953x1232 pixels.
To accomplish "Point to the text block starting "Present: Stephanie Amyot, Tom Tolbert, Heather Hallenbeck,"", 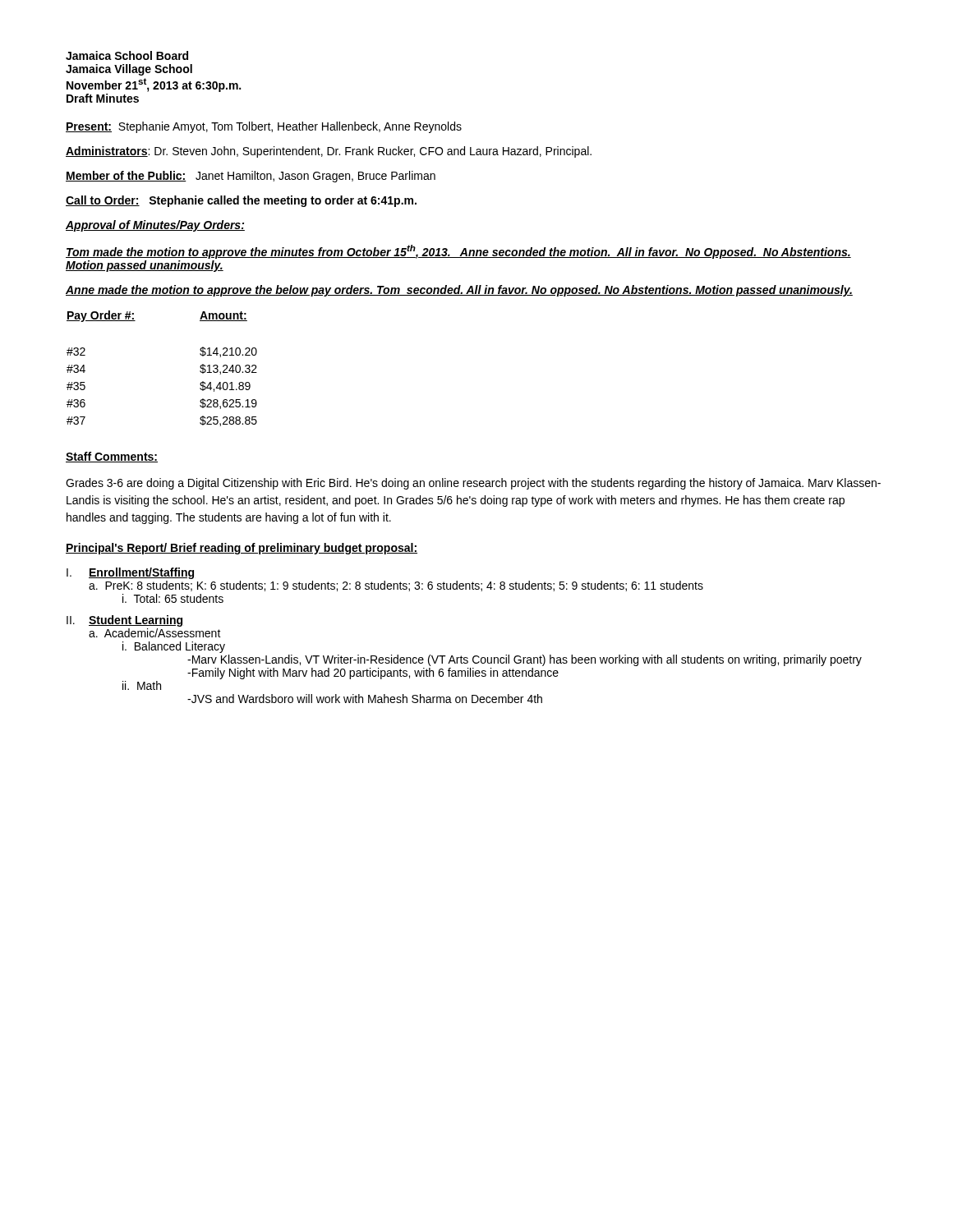I will (x=264, y=126).
